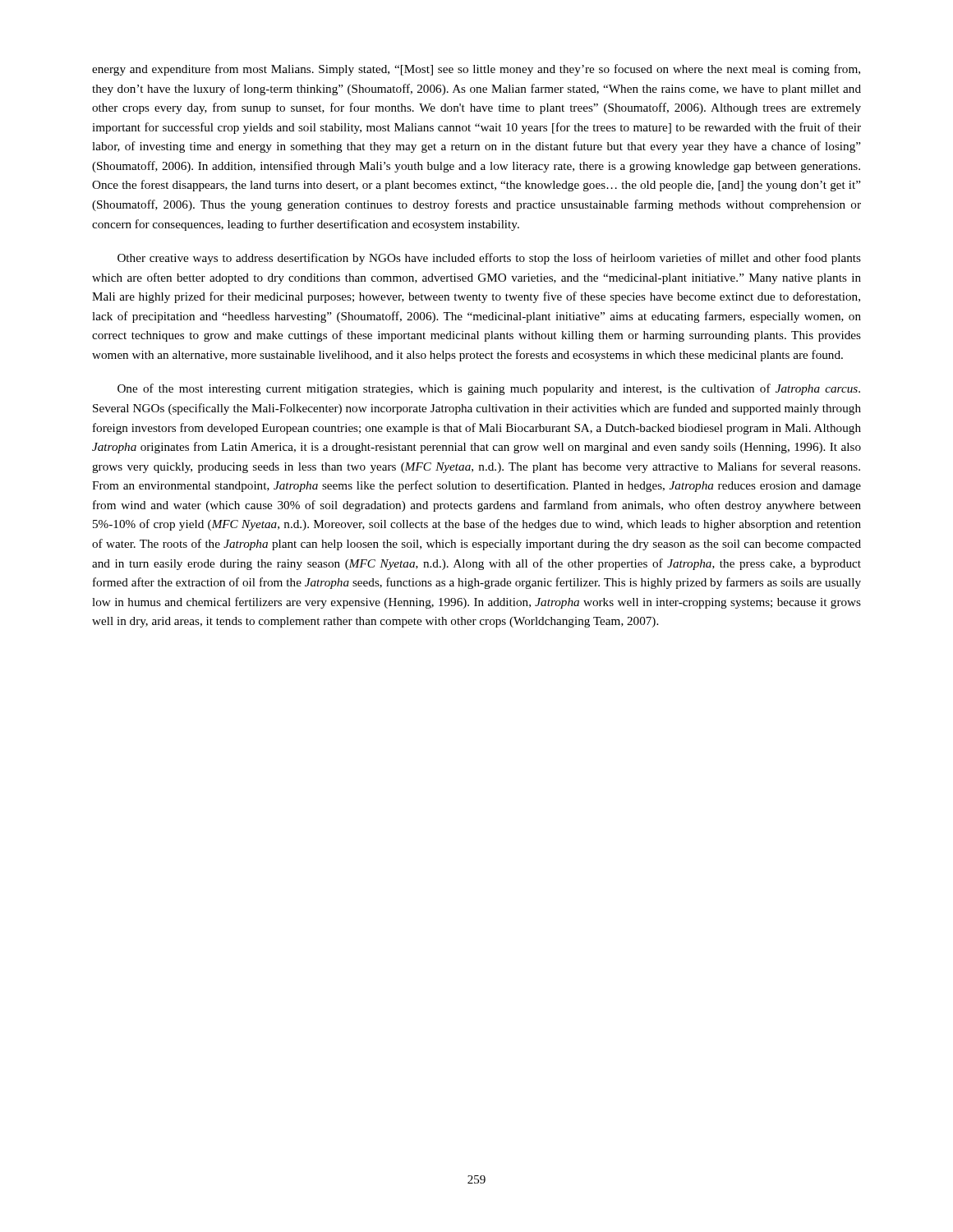Click on the text block that reads "energy and expenditure from most Malians. Simply stated,"

[476, 146]
